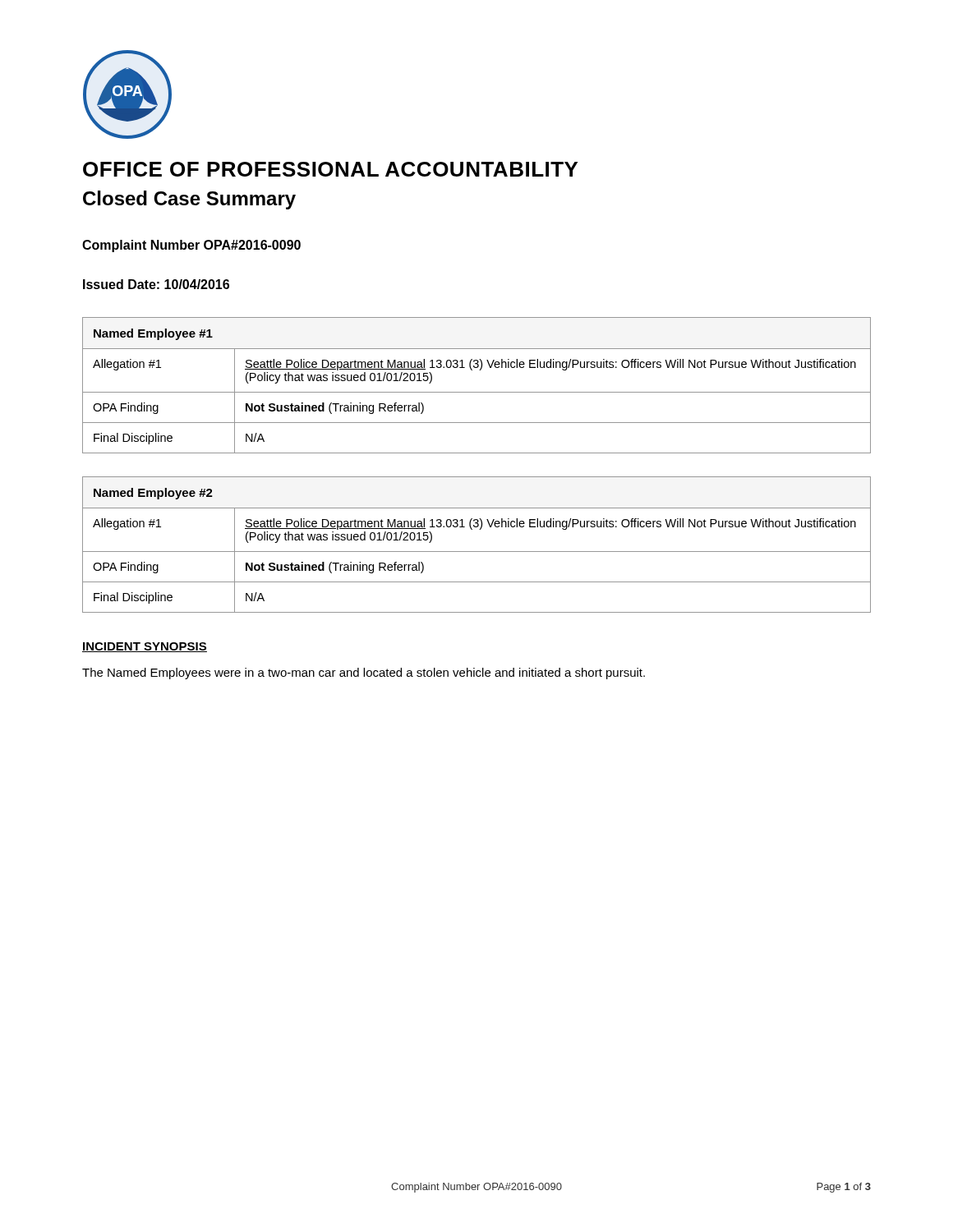Navigate to the block starting "OFFICE OF PROFESSIONAL ACCOUNTABILITY"
The height and width of the screenshot is (1232, 953).
point(330,169)
